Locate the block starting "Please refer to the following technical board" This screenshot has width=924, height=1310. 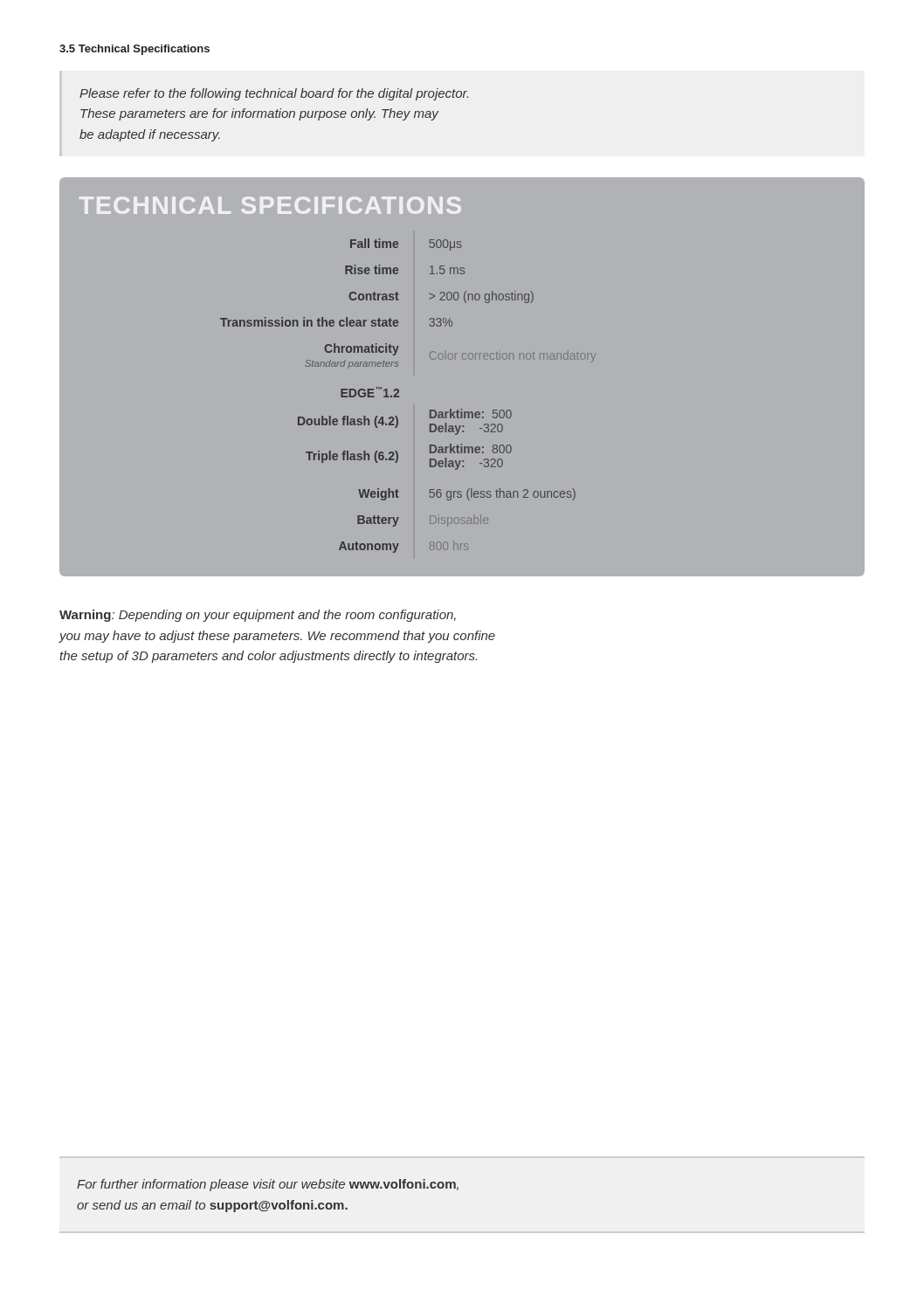(275, 113)
